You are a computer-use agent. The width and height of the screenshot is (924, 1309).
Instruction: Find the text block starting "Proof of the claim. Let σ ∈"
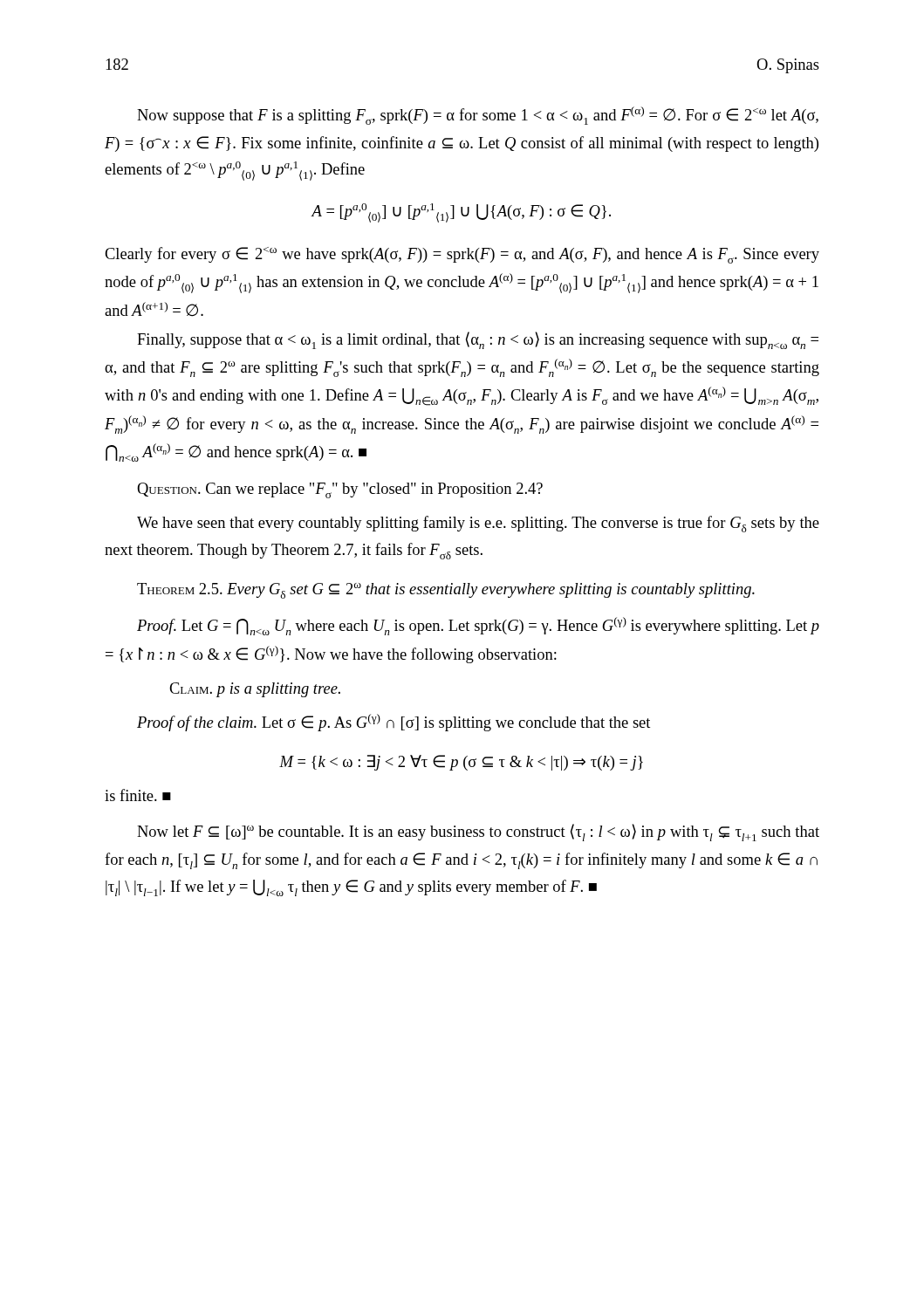click(394, 722)
